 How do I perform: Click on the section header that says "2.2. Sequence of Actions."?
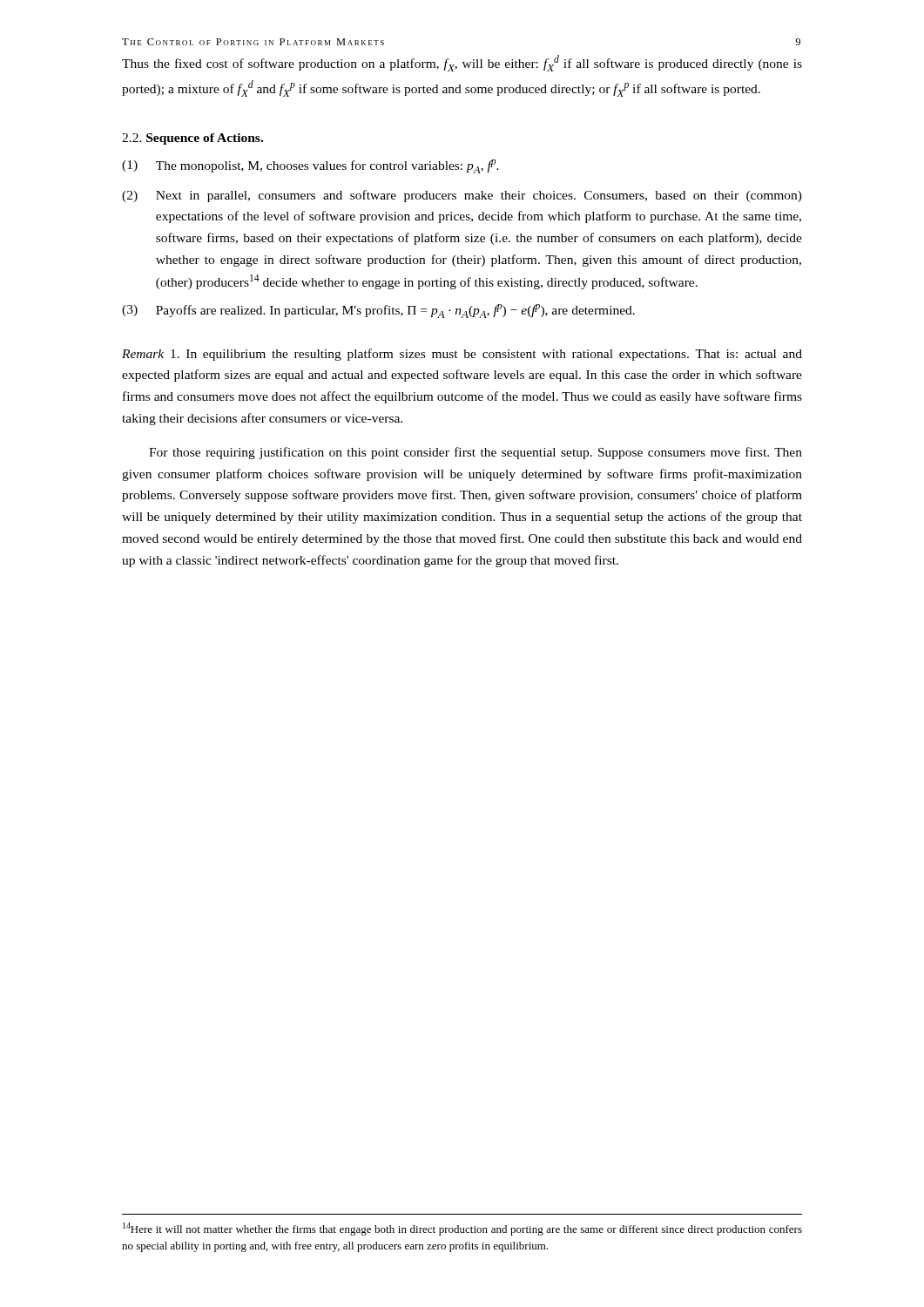(x=192, y=139)
